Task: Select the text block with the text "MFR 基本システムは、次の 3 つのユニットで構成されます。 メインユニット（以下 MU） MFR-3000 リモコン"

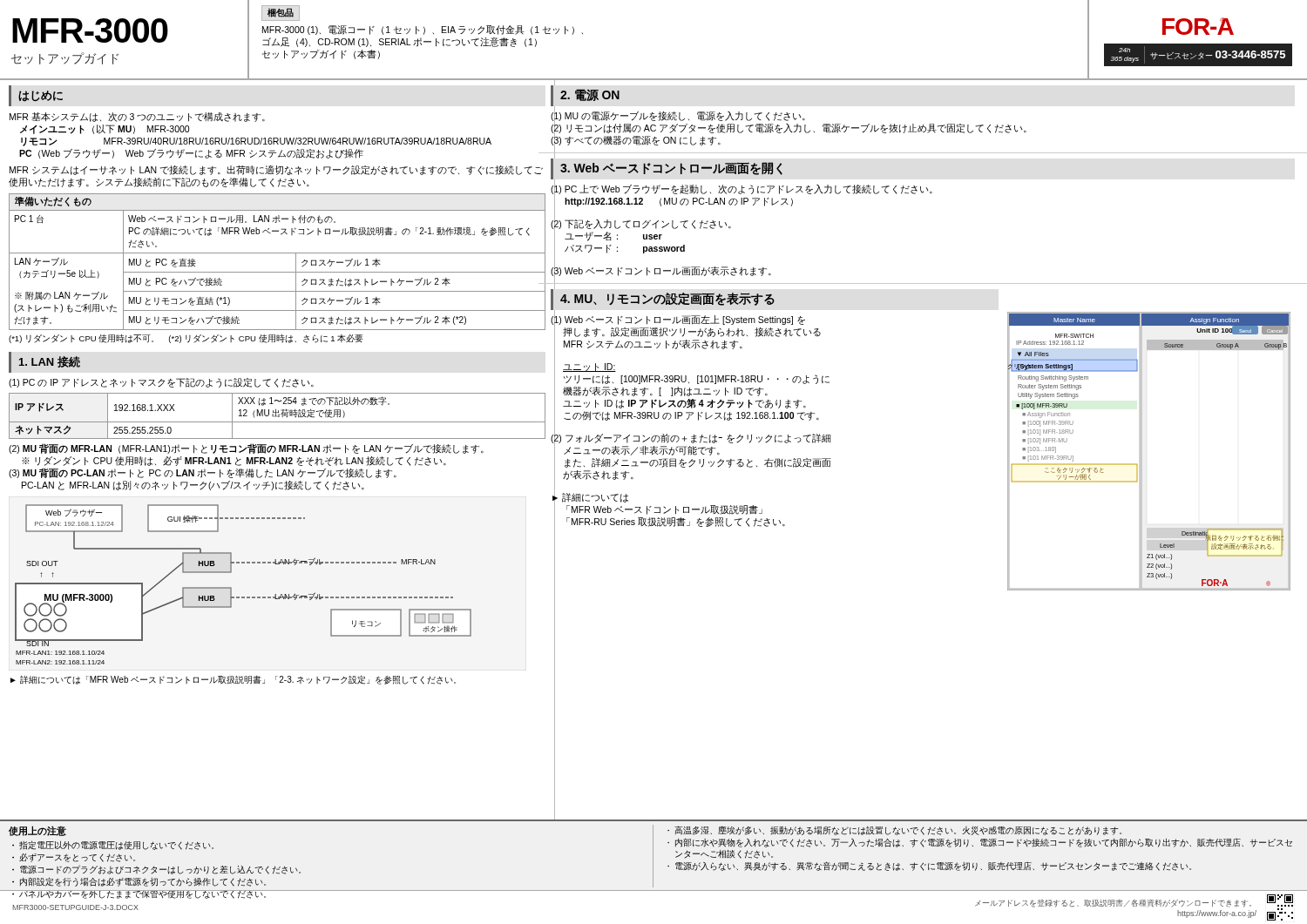Action: (x=250, y=135)
